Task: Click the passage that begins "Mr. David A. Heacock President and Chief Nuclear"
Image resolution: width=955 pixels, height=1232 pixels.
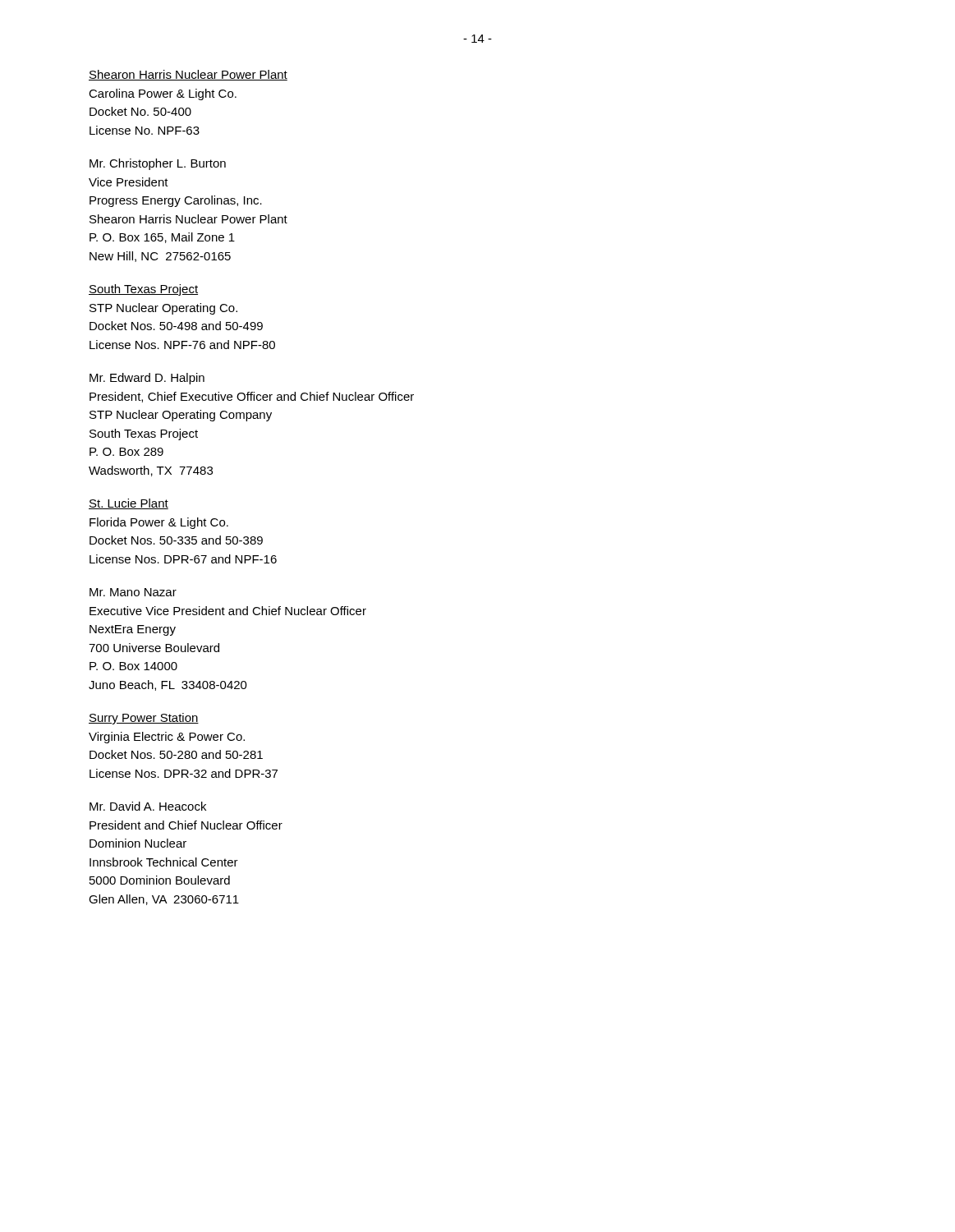Action: [148, 806]
